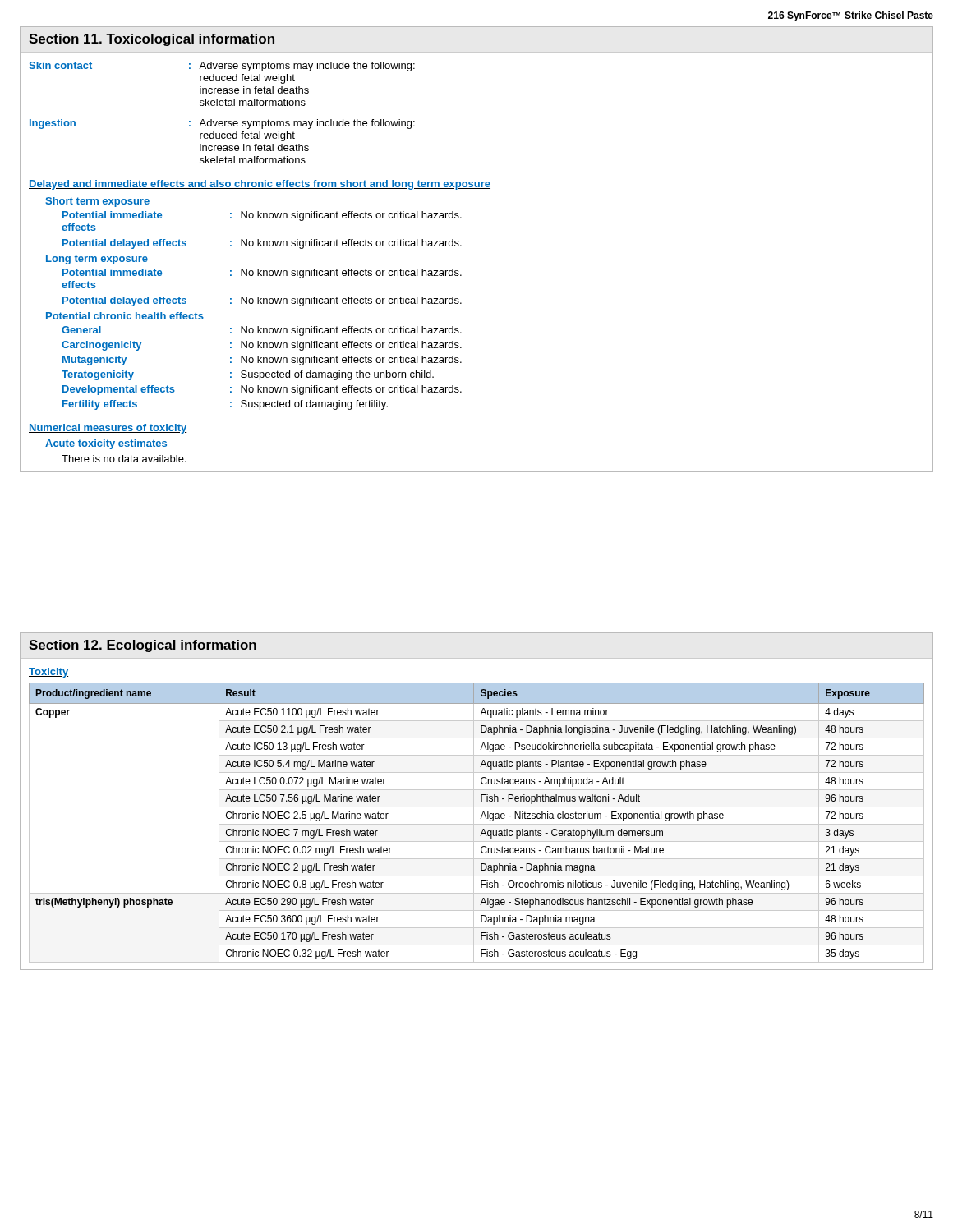Viewport: 953px width, 1232px height.
Task: Locate the region starting "Section 12. Ecological"
Action: 476,801
